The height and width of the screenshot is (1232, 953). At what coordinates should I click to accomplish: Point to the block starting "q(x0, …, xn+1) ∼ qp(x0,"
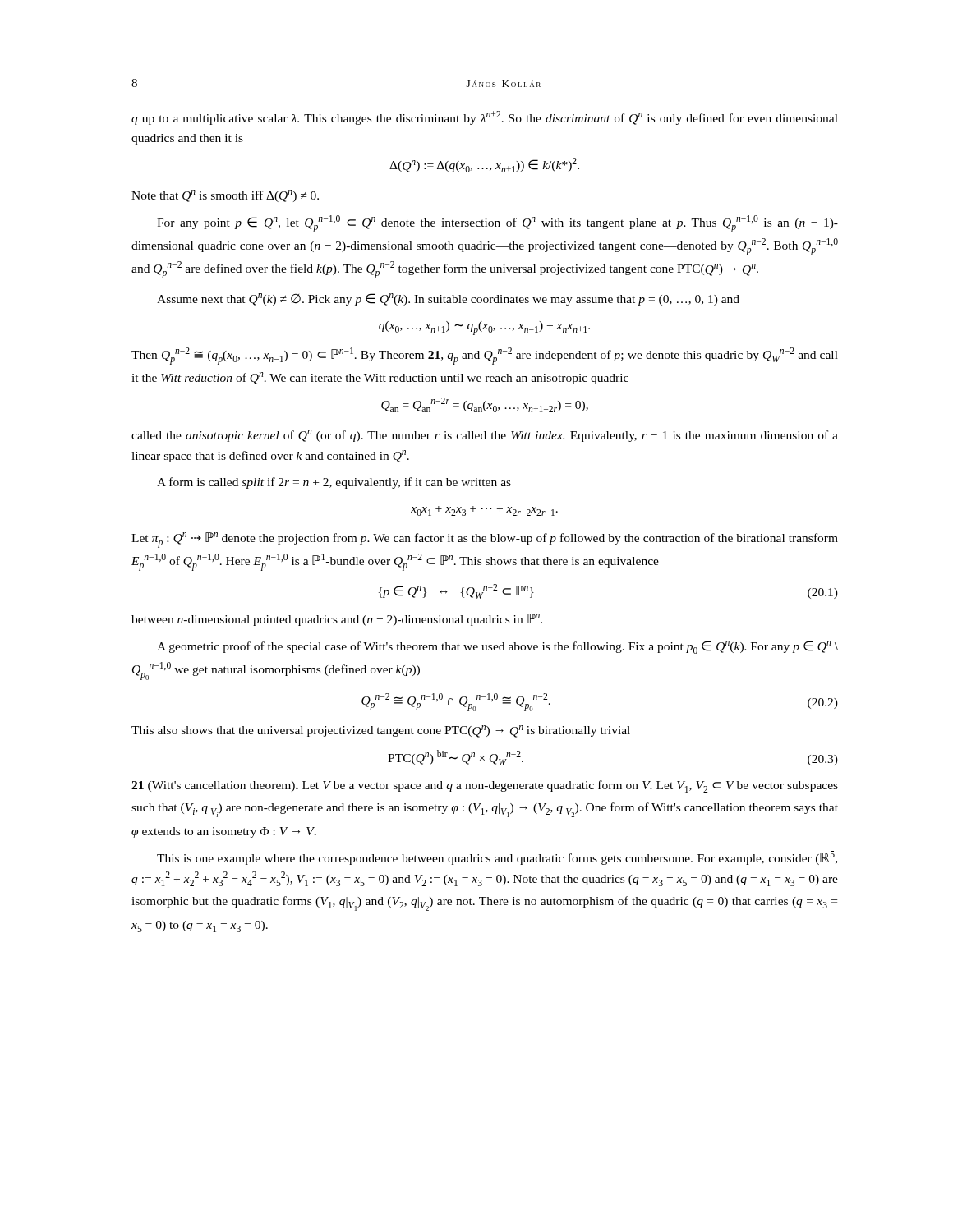tap(485, 326)
